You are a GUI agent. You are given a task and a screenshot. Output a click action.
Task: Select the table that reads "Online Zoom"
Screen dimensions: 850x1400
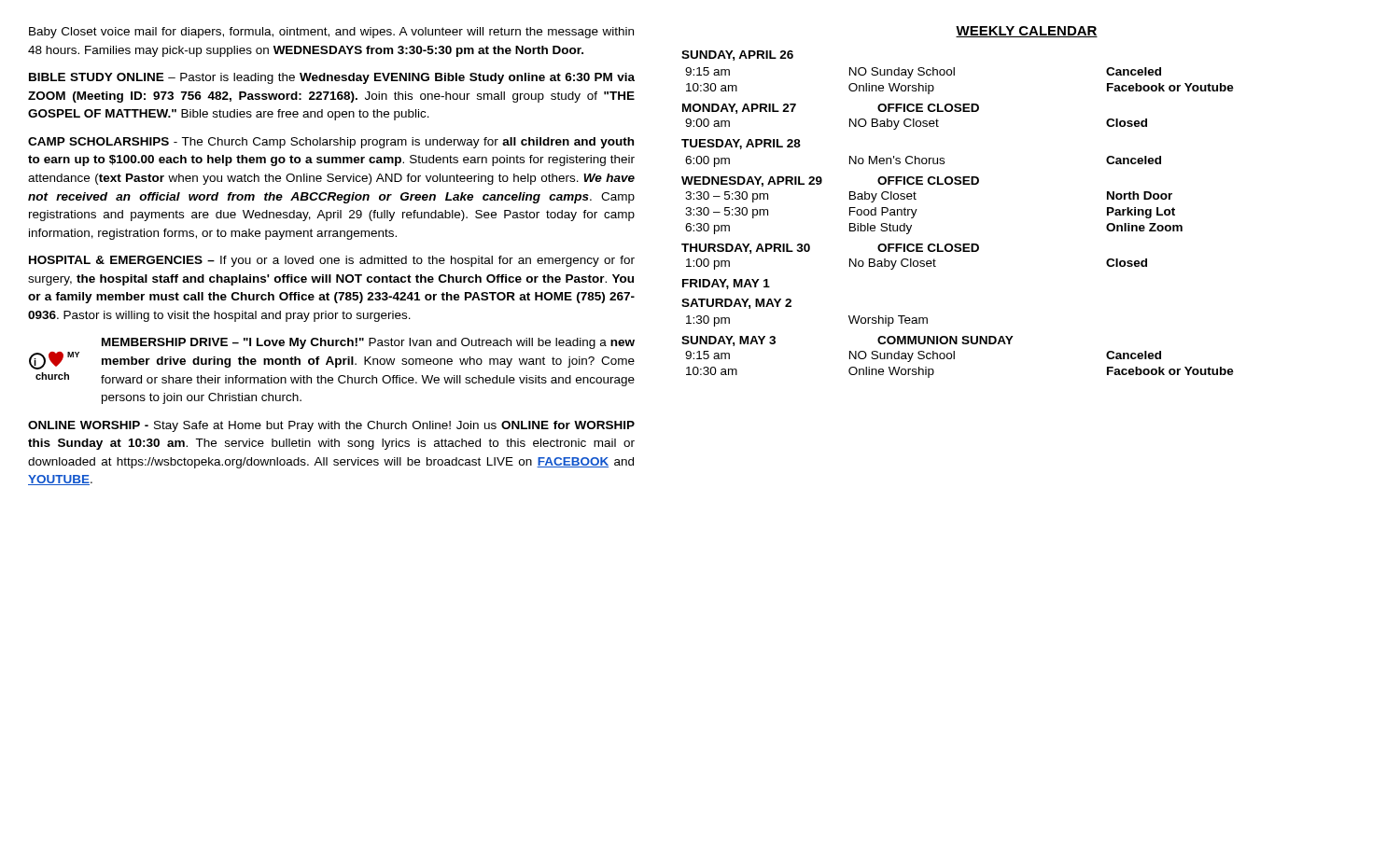1027,211
